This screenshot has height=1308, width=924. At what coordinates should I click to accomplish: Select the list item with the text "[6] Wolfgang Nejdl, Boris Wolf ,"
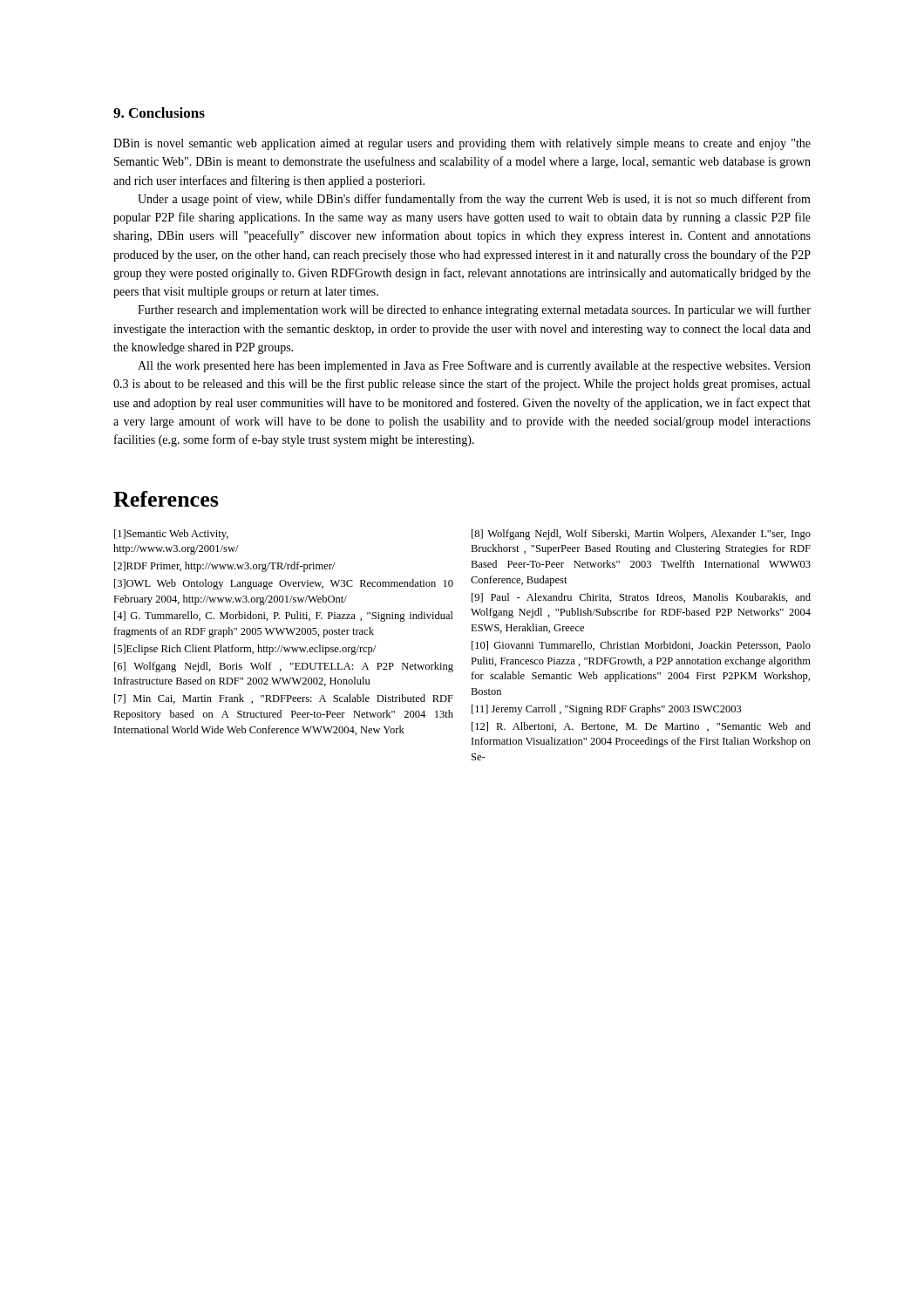pyautogui.click(x=283, y=673)
